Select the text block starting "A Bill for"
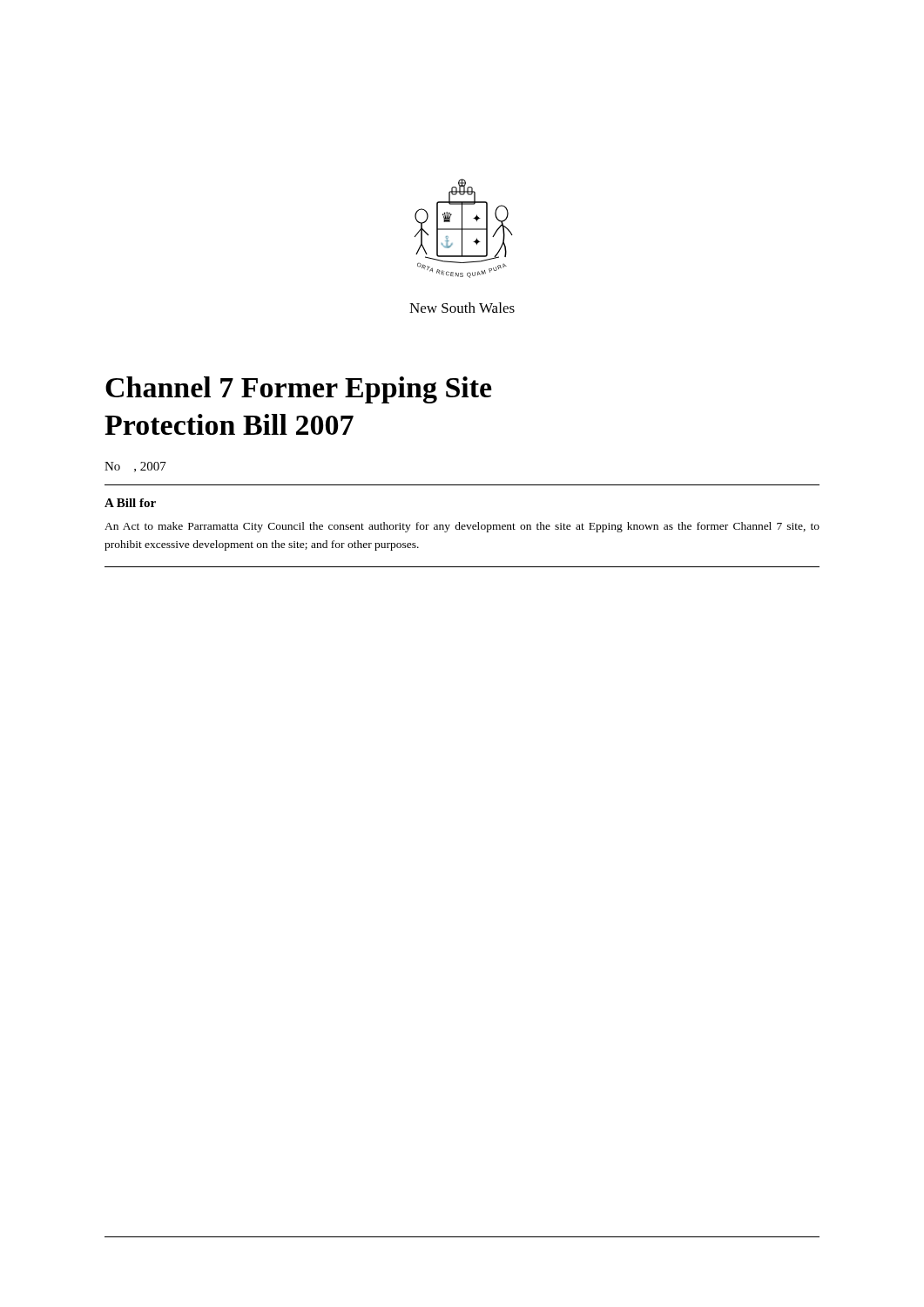Image resolution: width=924 pixels, height=1307 pixels. pos(130,503)
